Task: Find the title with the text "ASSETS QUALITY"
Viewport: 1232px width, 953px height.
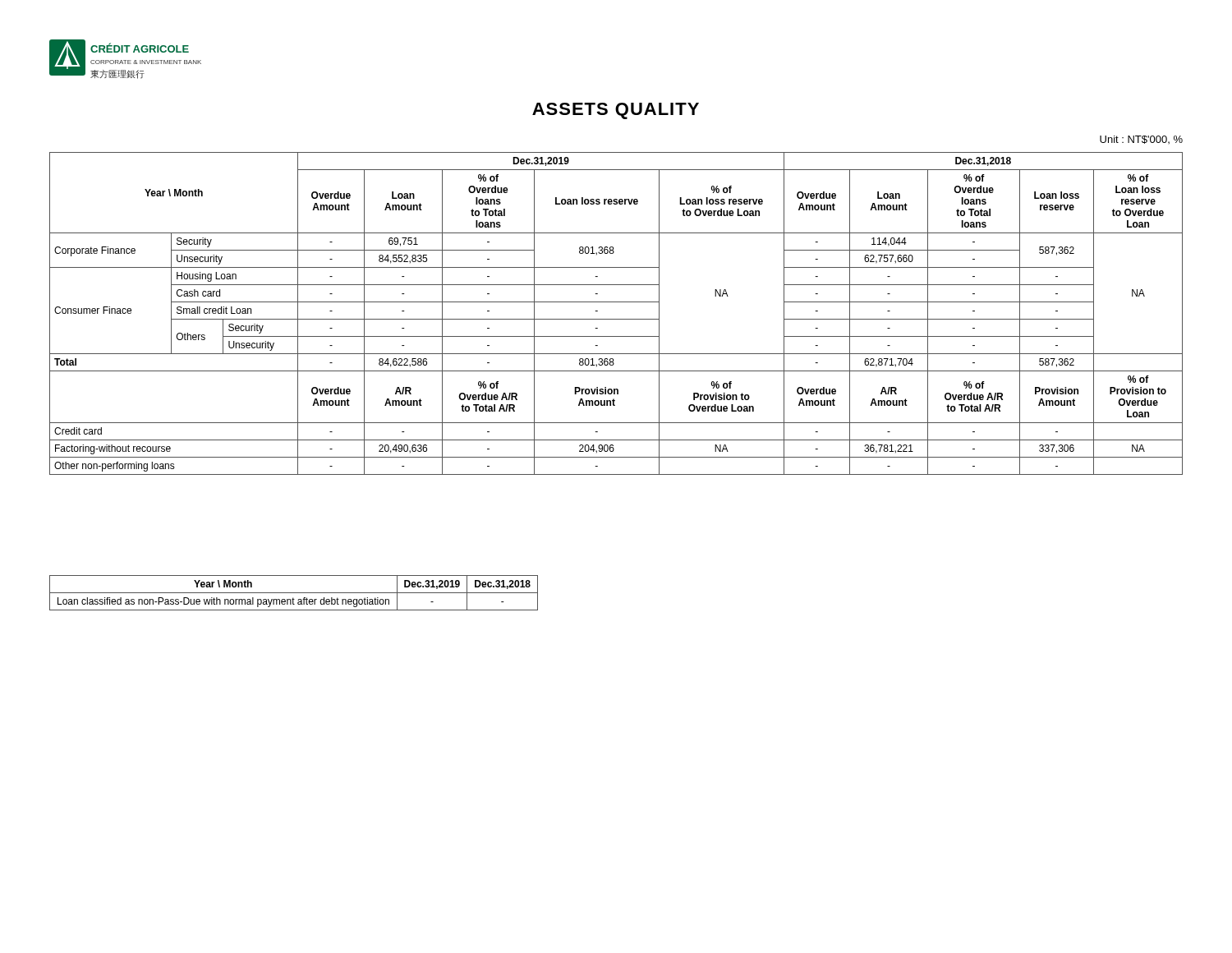Action: click(616, 109)
